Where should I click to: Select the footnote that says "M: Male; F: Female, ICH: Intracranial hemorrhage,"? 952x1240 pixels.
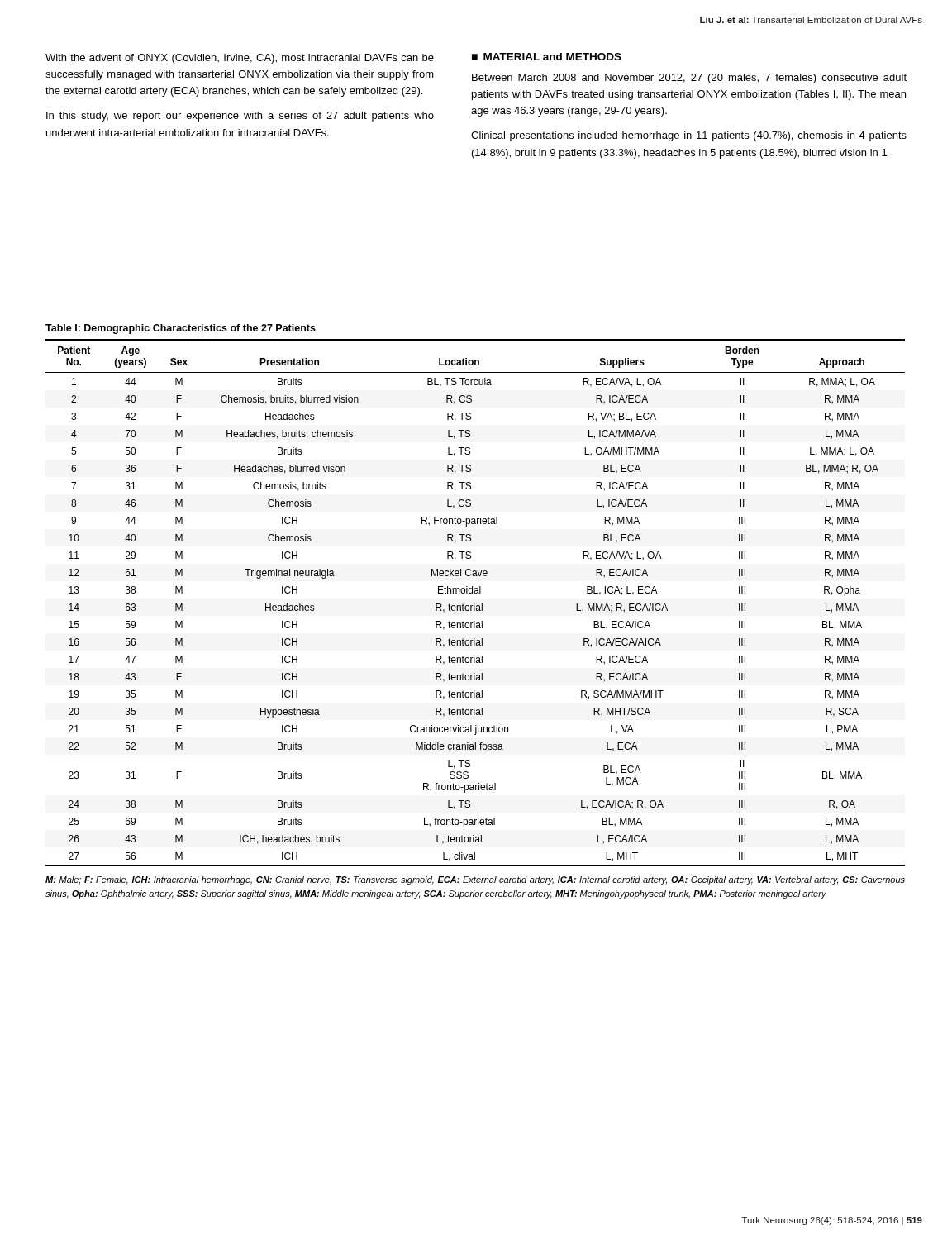475,886
